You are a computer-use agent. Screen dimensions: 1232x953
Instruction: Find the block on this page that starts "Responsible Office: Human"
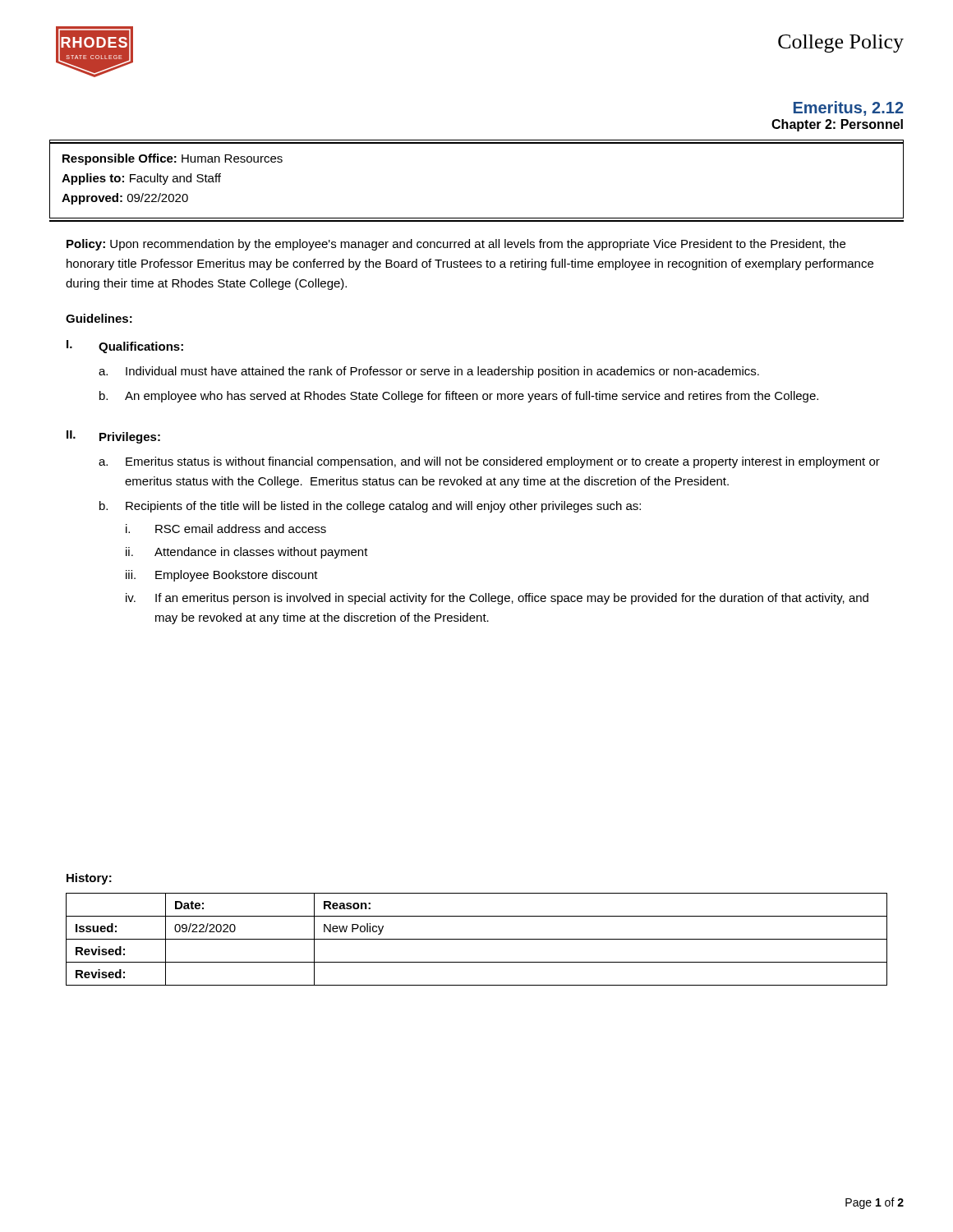(x=172, y=178)
